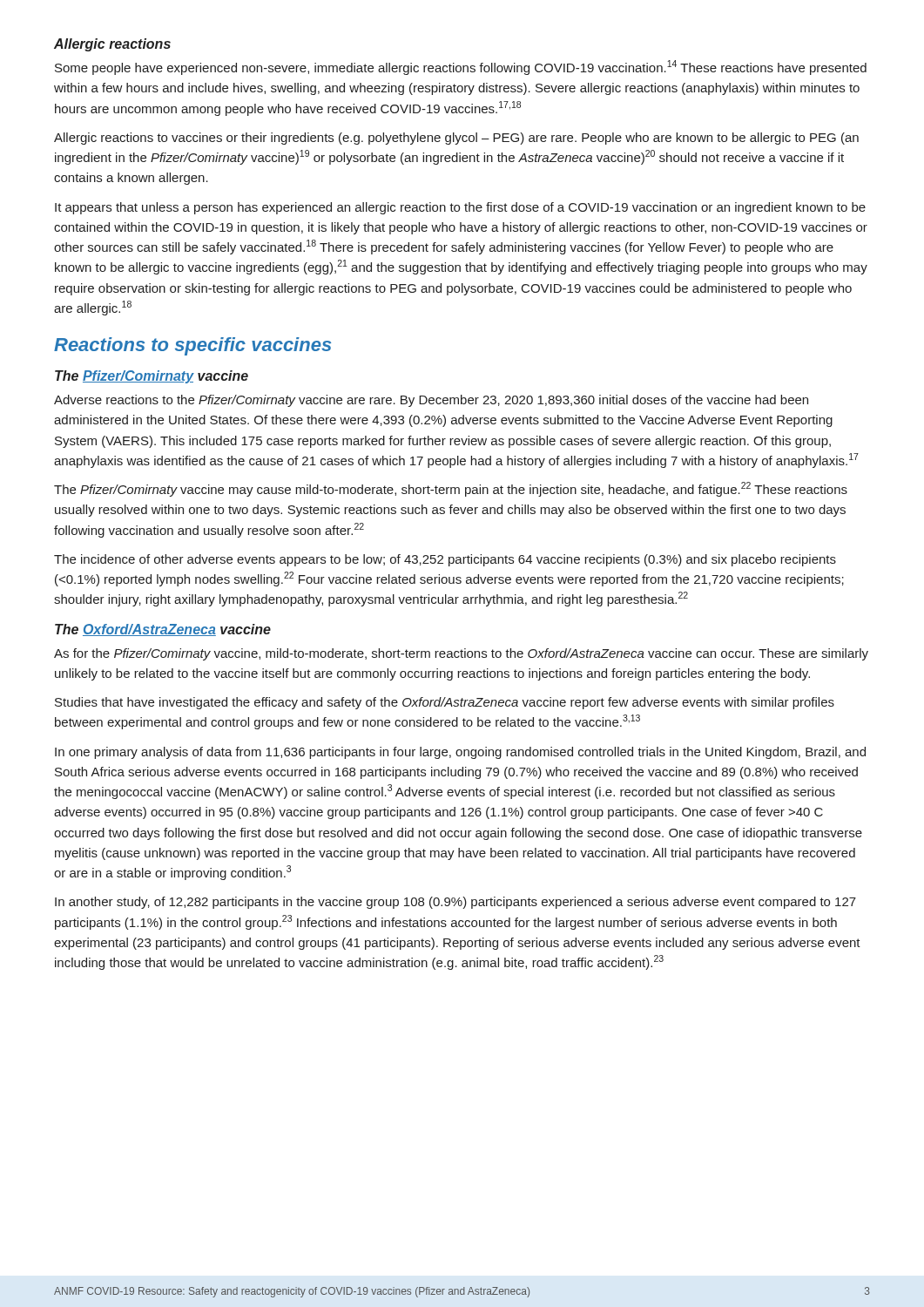Screen dimensions: 1307x924
Task: Navigate to the passage starting "In one primary"
Action: 462,812
